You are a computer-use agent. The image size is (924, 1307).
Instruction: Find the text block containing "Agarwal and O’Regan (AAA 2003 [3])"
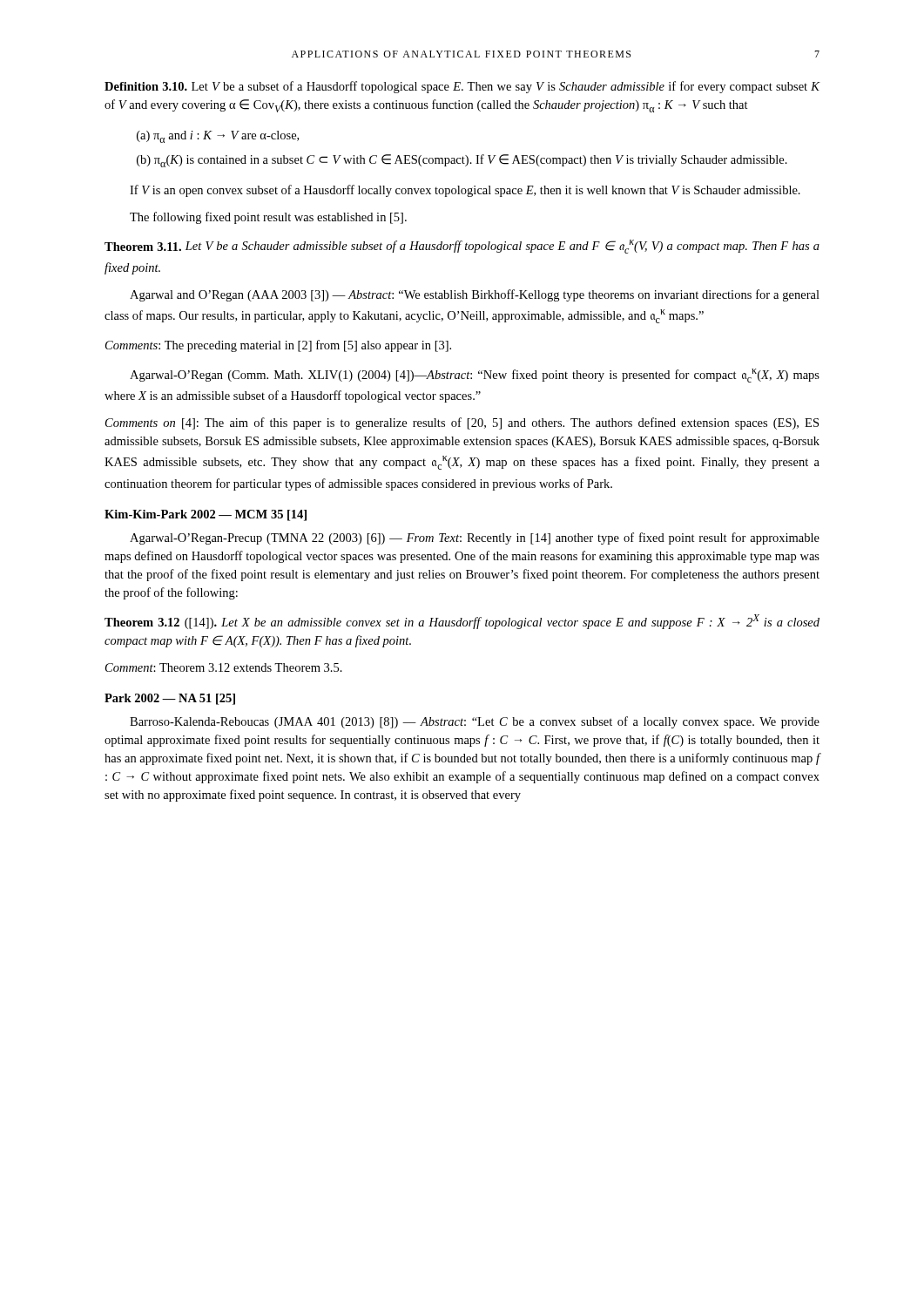pos(462,306)
